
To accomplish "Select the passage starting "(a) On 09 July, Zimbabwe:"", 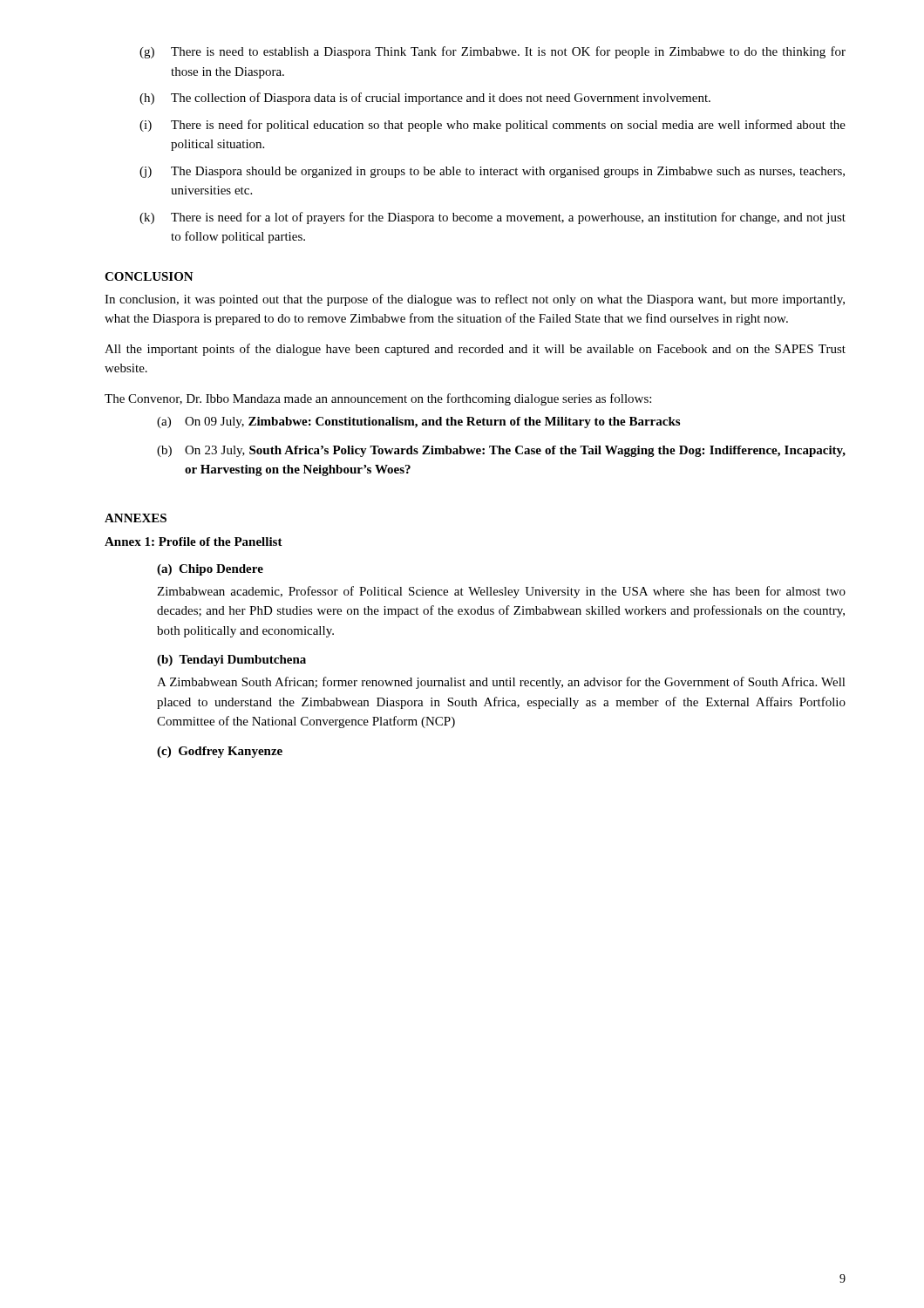I will (501, 421).
